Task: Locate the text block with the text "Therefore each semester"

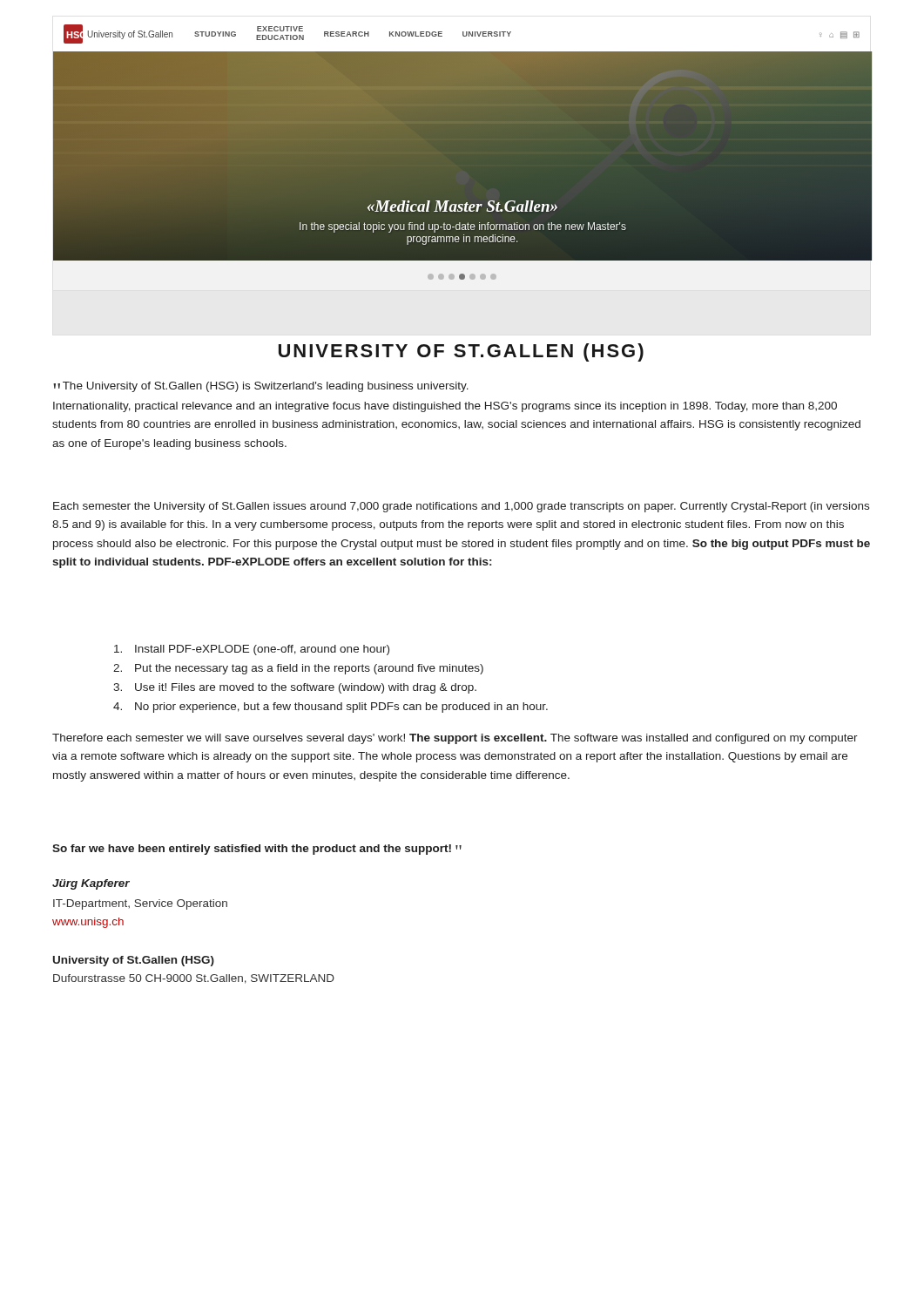Action: (455, 756)
